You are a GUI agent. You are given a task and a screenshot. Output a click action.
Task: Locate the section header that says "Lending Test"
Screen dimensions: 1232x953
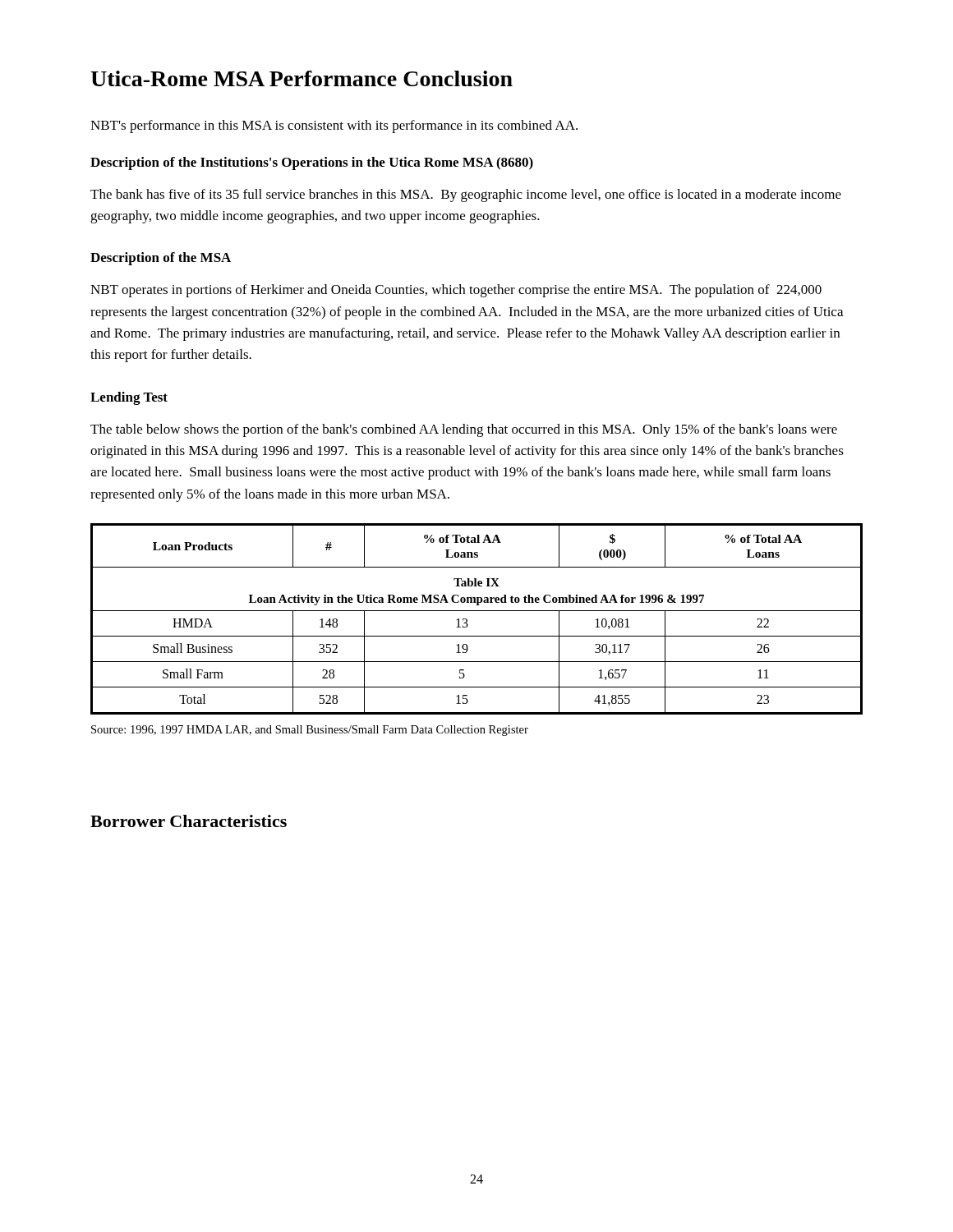tap(129, 397)
